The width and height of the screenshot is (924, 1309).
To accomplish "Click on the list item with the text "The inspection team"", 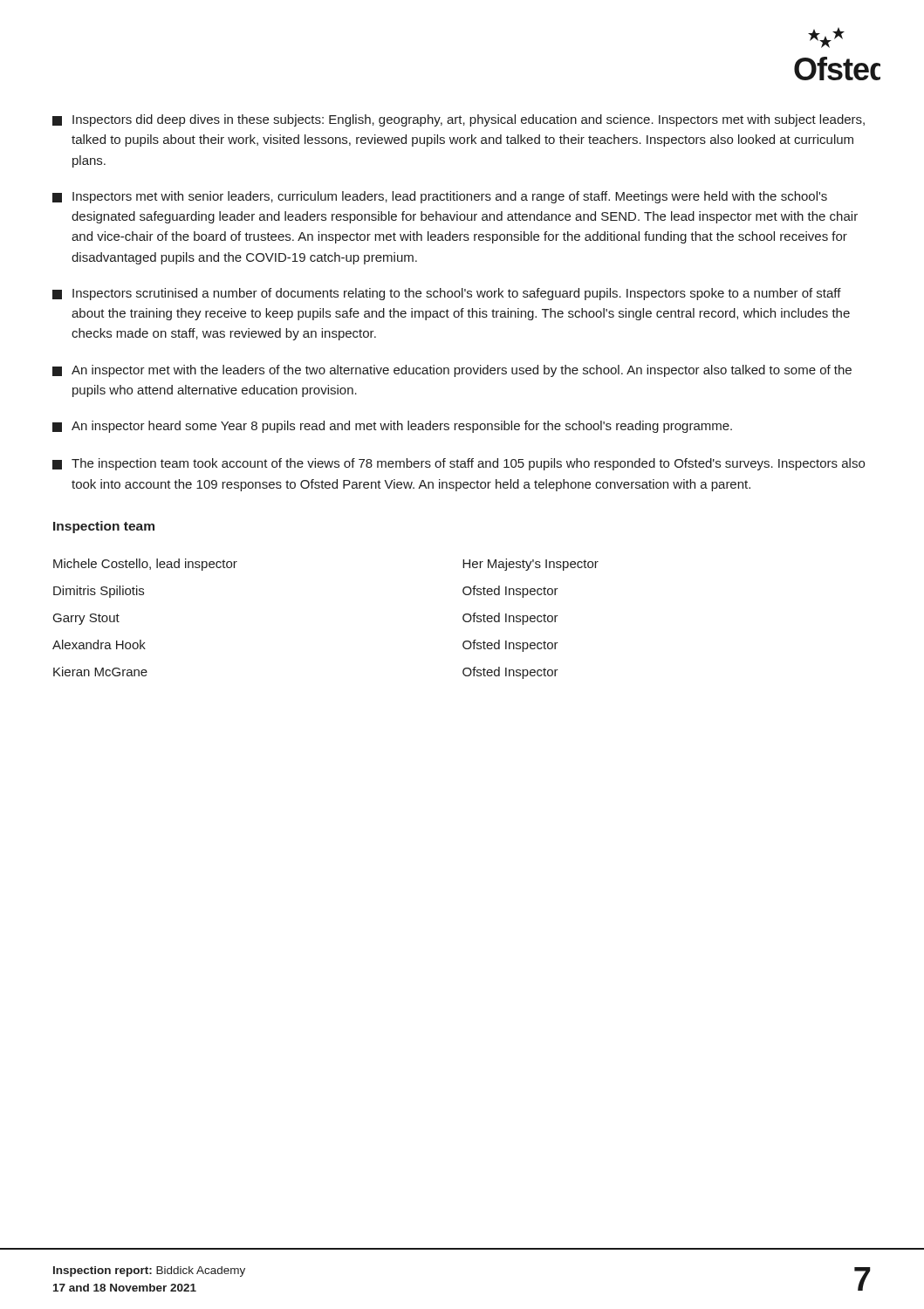I will point(462,473).
